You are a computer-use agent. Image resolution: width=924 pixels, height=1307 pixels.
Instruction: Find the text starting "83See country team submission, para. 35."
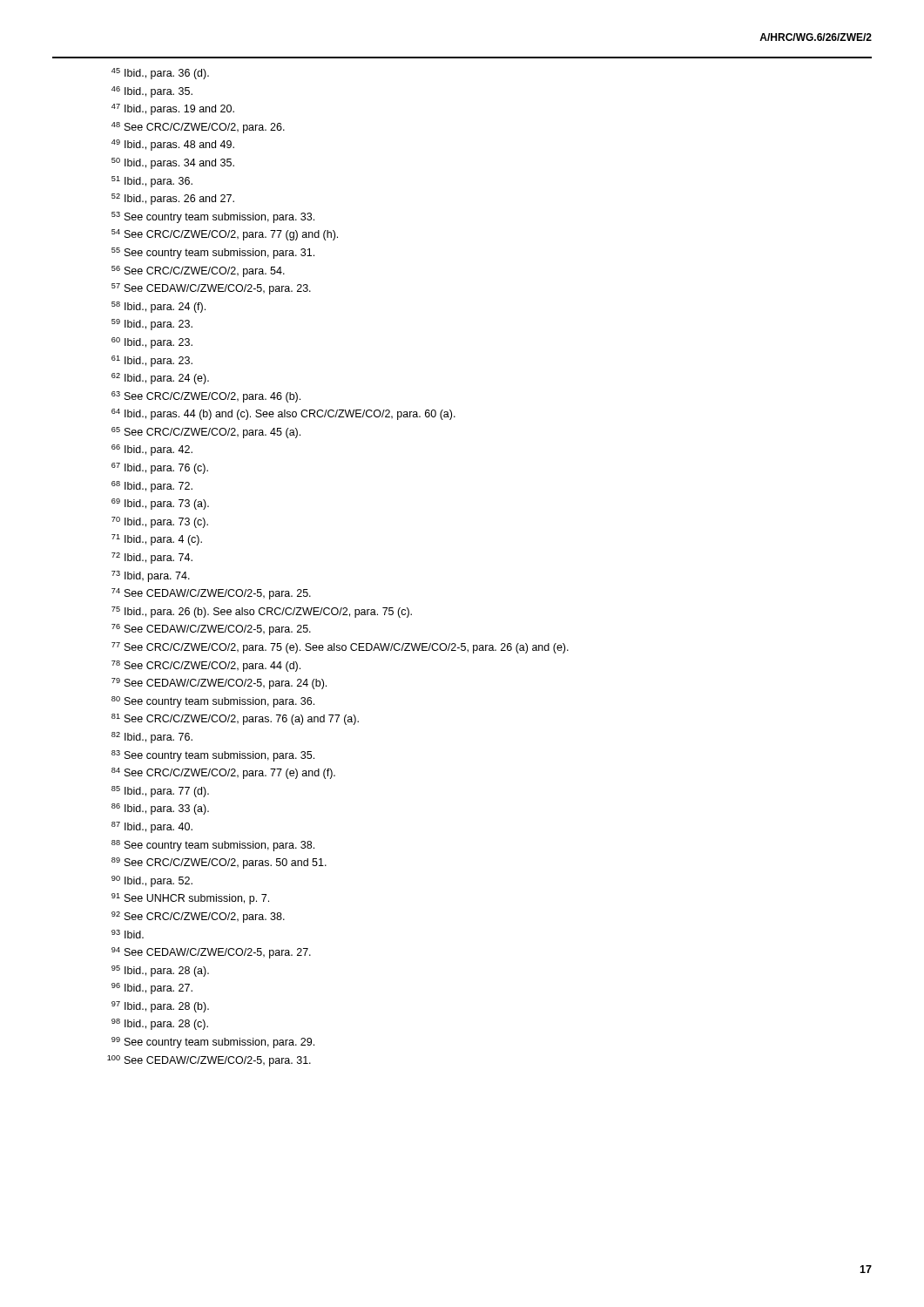213,756
